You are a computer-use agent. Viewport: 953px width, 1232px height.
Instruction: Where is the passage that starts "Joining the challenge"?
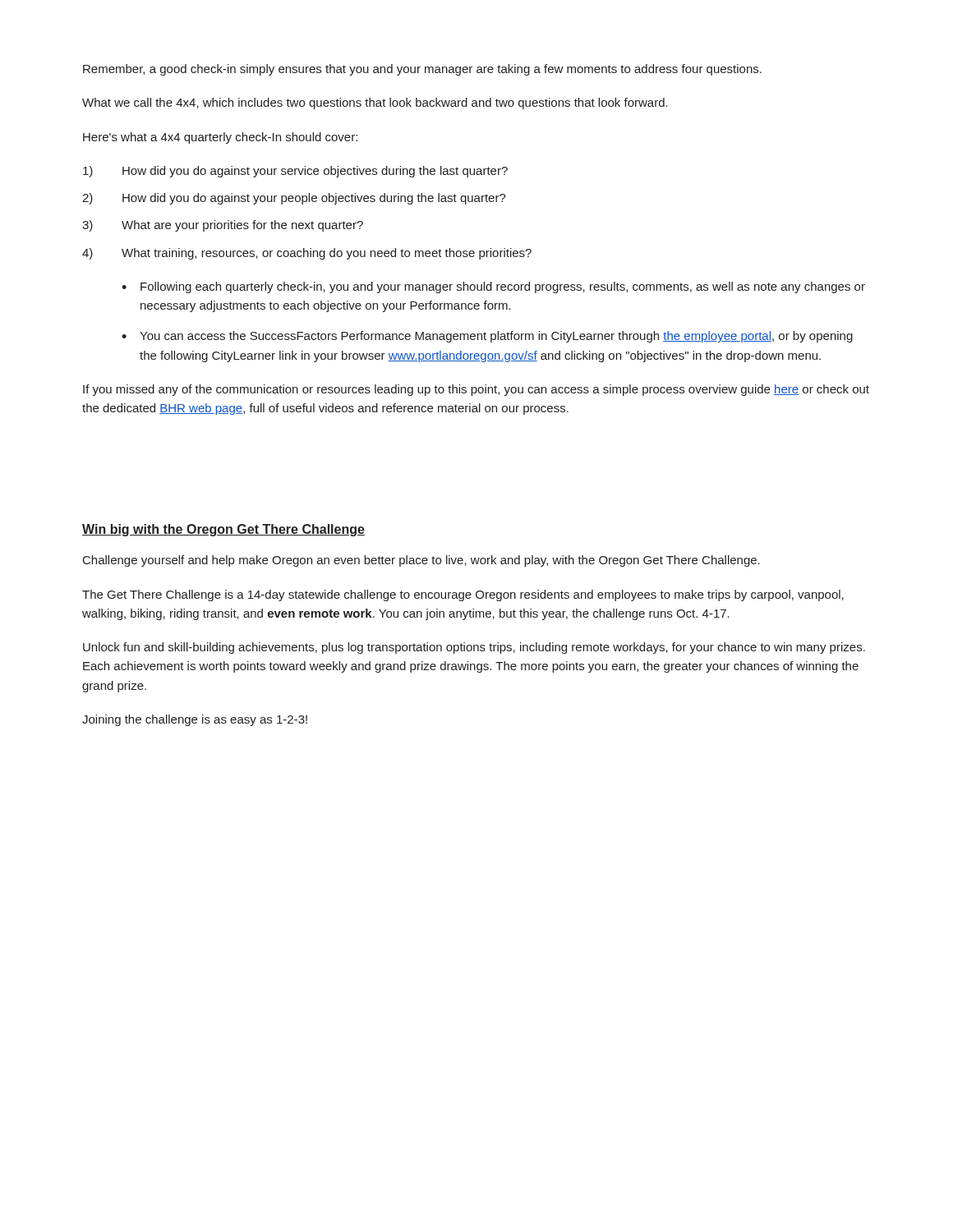tap(195, 719)
